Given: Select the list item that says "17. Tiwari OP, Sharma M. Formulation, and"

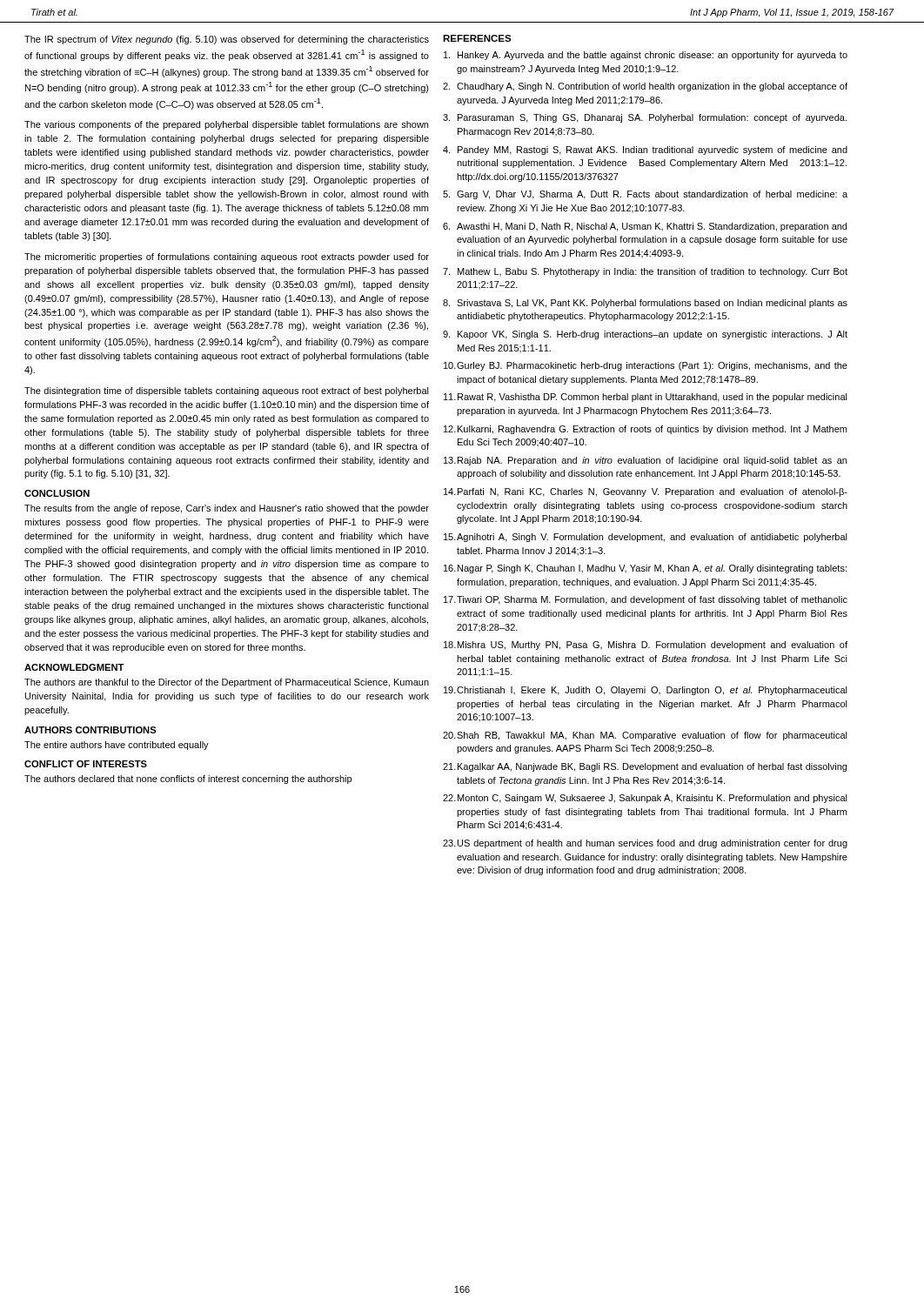Looking at the screenshot, I should coord(645,614).
